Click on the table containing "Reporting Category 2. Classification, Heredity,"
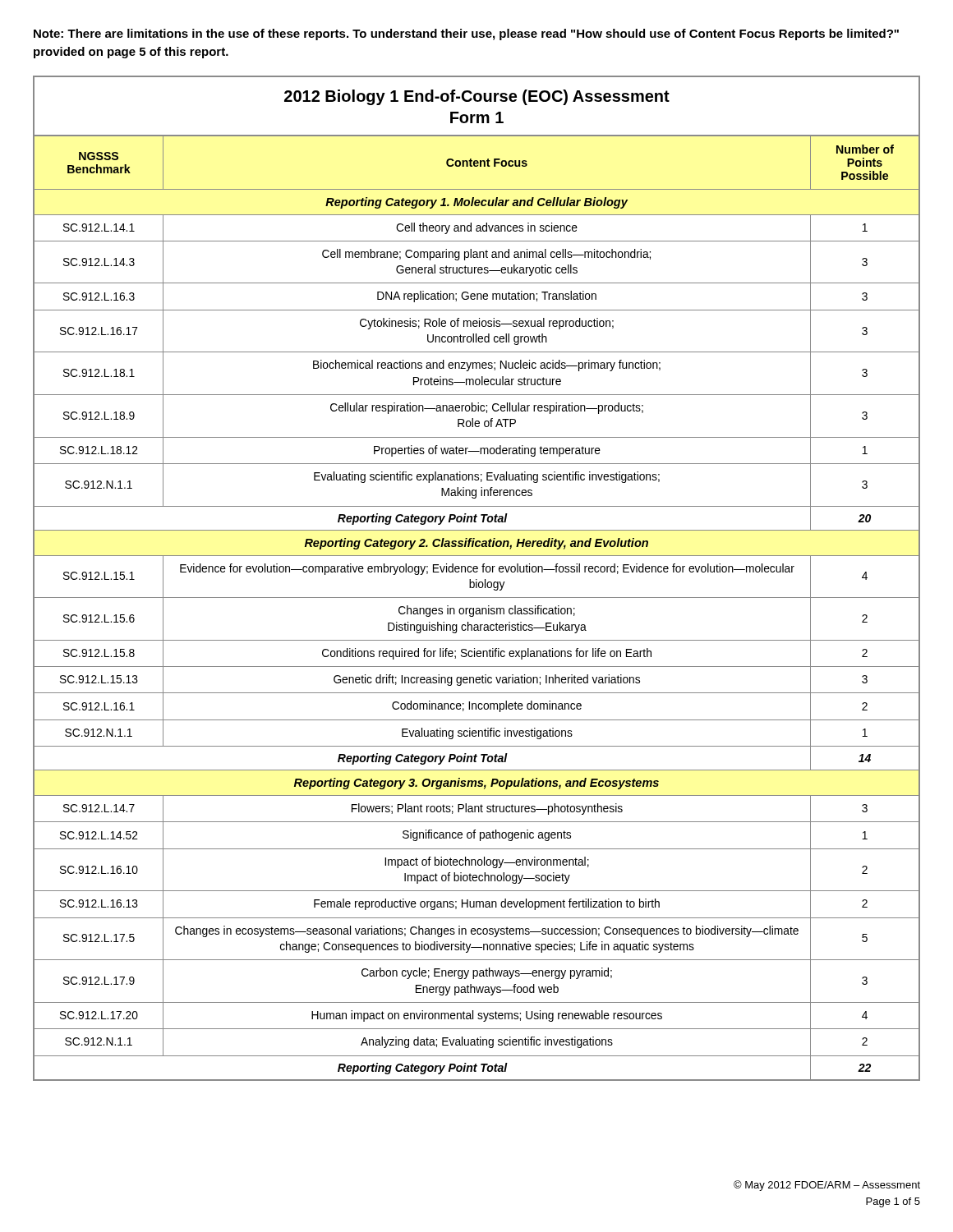The width and height of the screenshot is (953, 1232). pyautogui.click(x=476, y=578)
